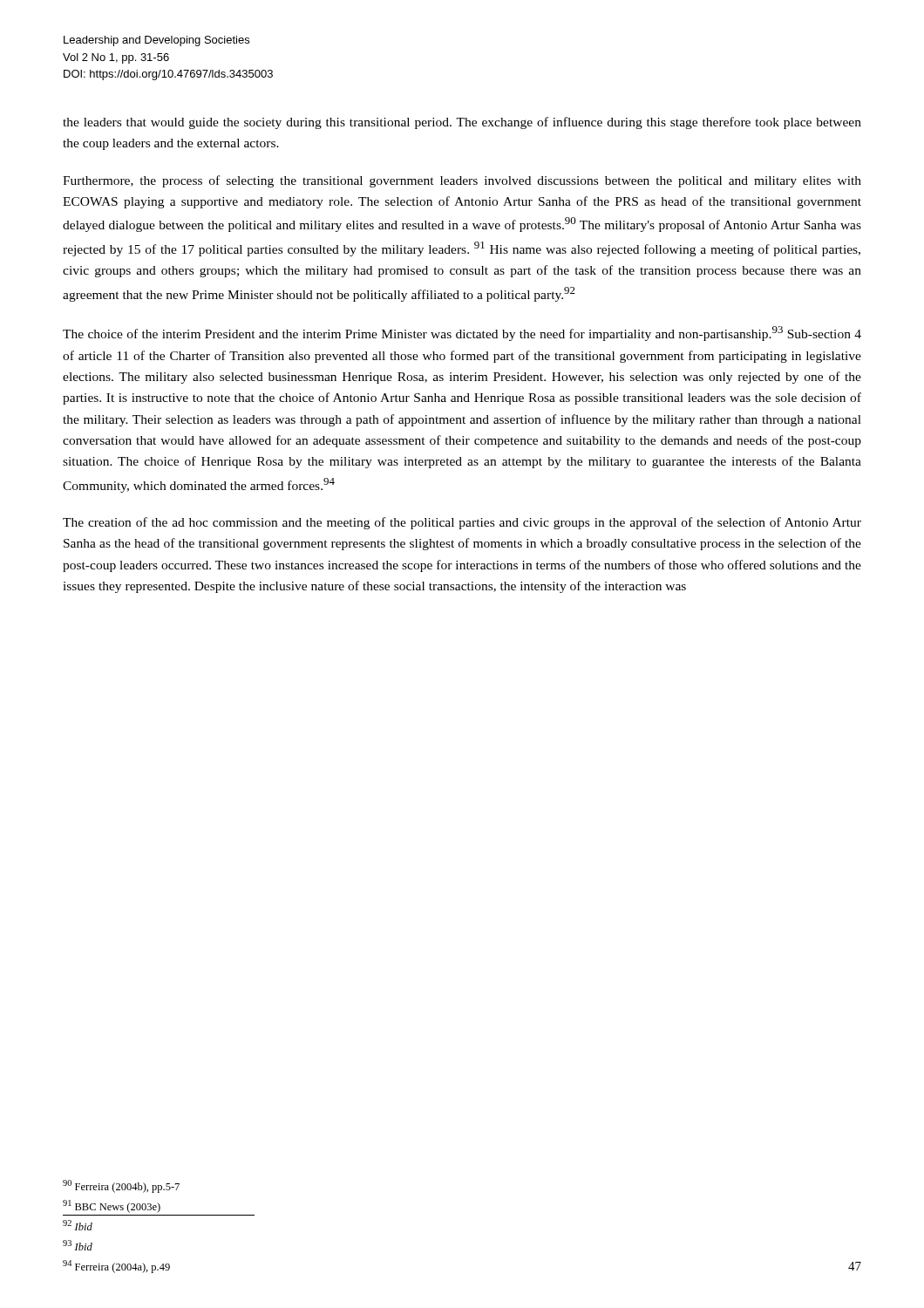
Task: Point to the text starting "92 Ibid"
Action: pyautogui.click(x=77, y=1226)
